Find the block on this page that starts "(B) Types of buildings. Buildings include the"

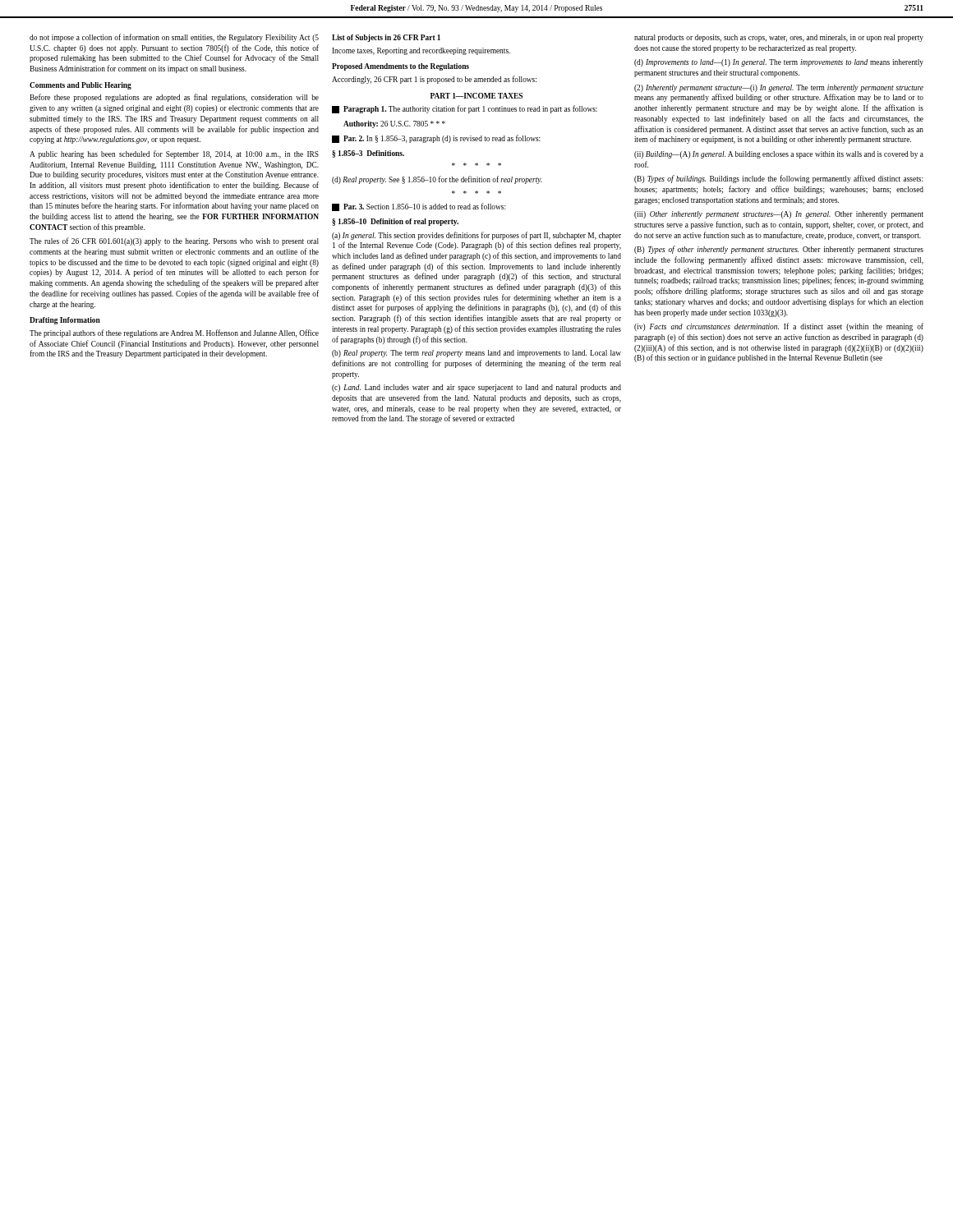click(779, 190)
